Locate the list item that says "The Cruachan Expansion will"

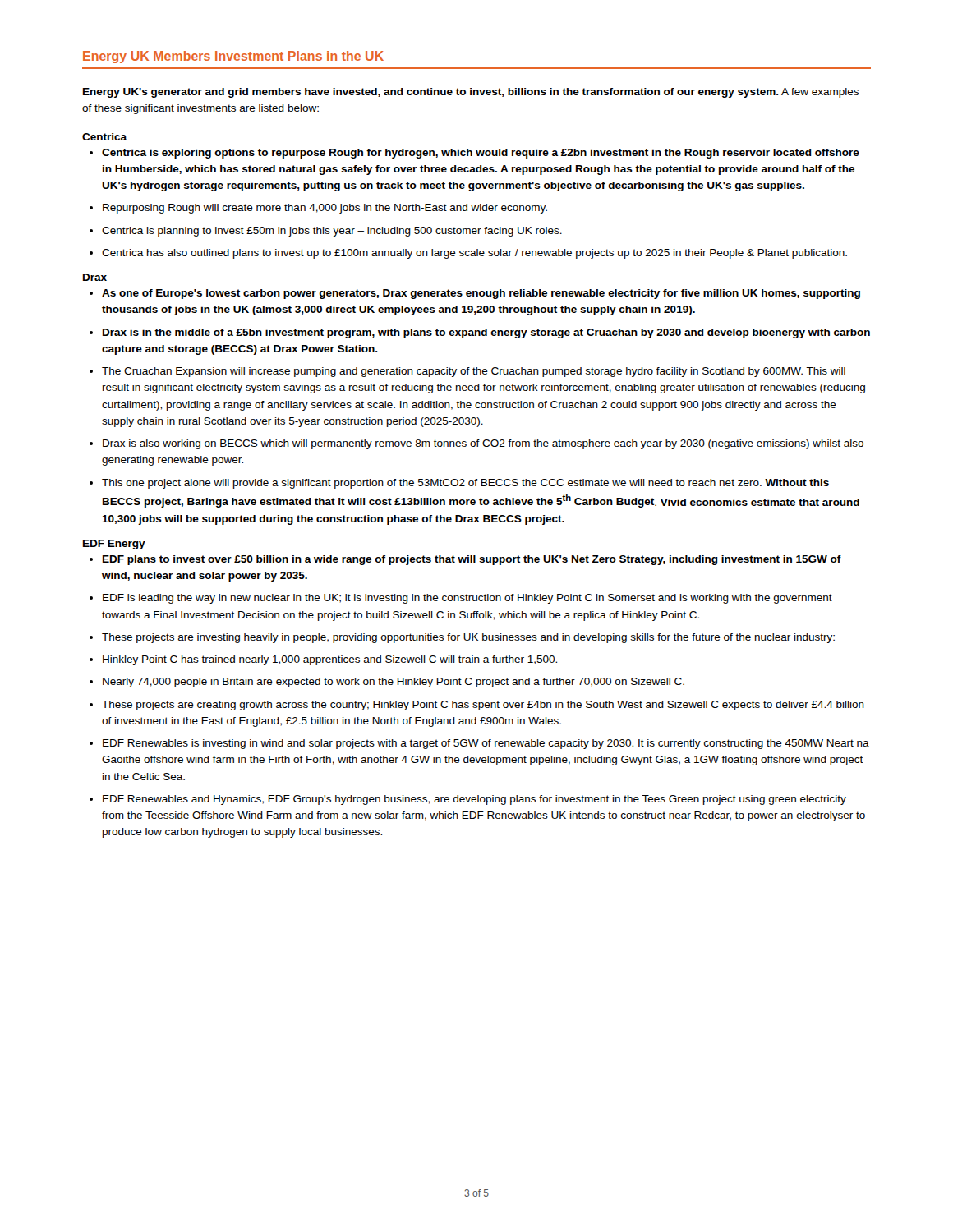point(484,396)
